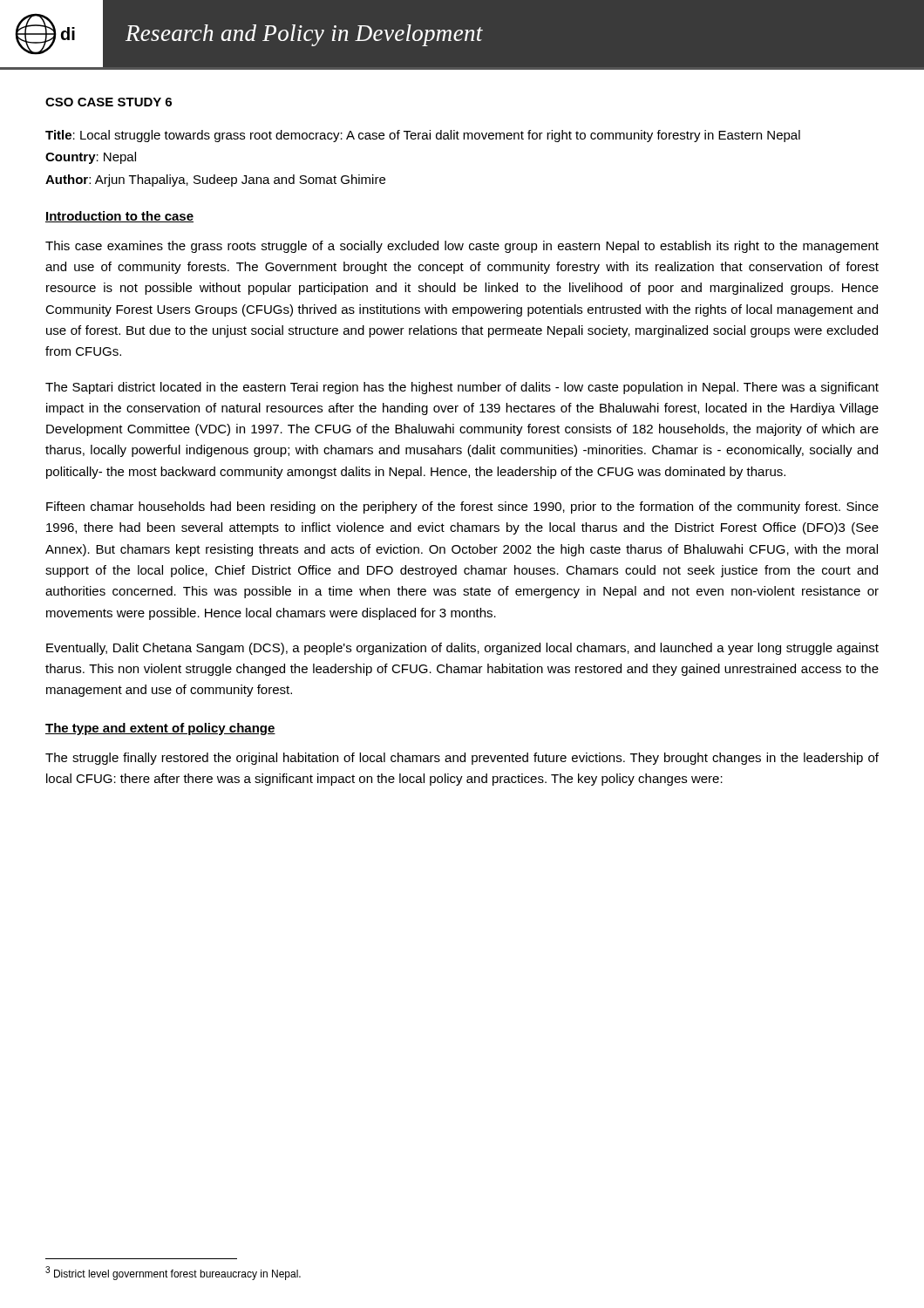Screen dimensions: 1308x924
Task: Find the block on this page that starts "Eventually, Dalit Chetana"
Action: point(462,668)
